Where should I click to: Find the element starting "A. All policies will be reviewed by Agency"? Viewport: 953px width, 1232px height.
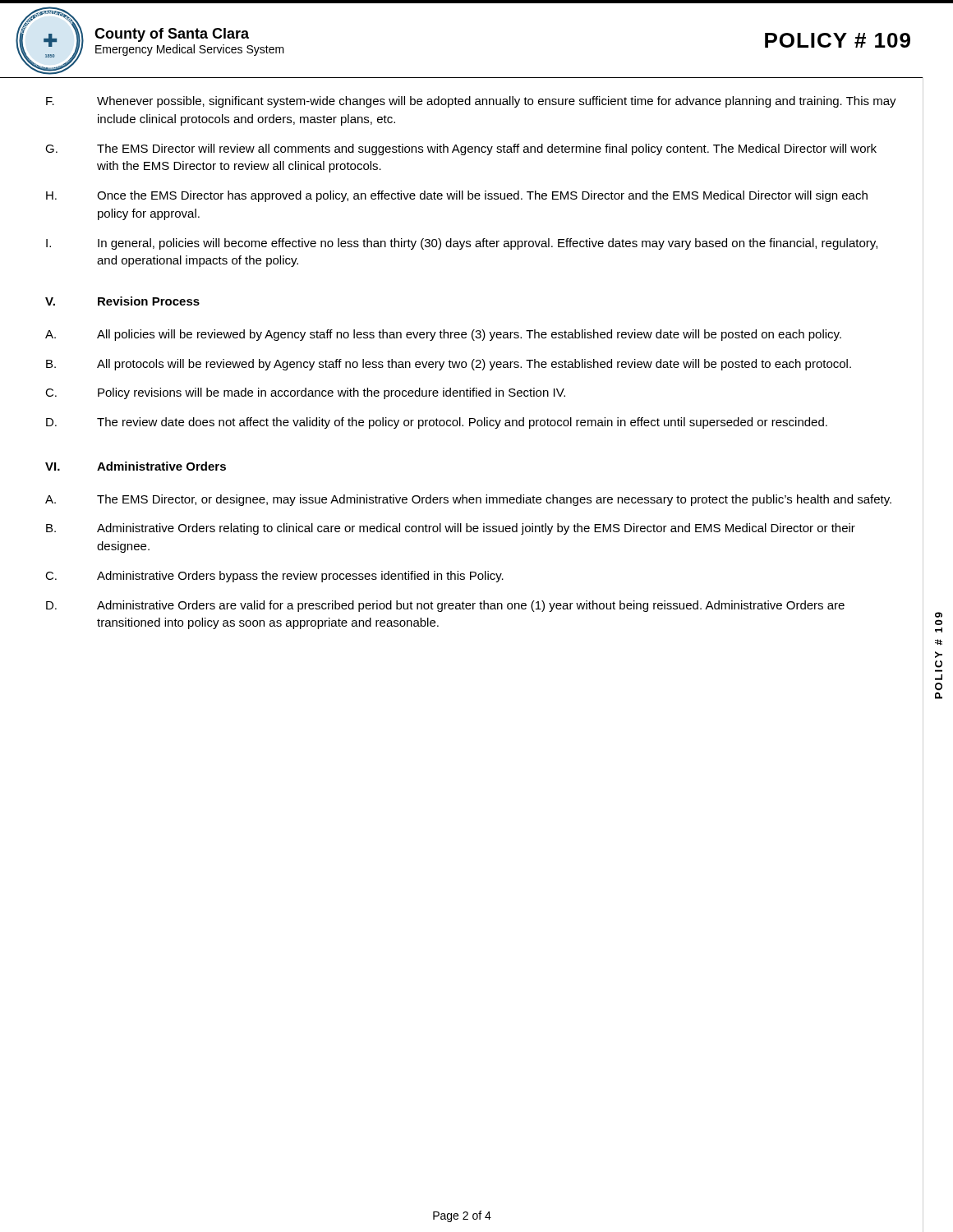(472, 334)
